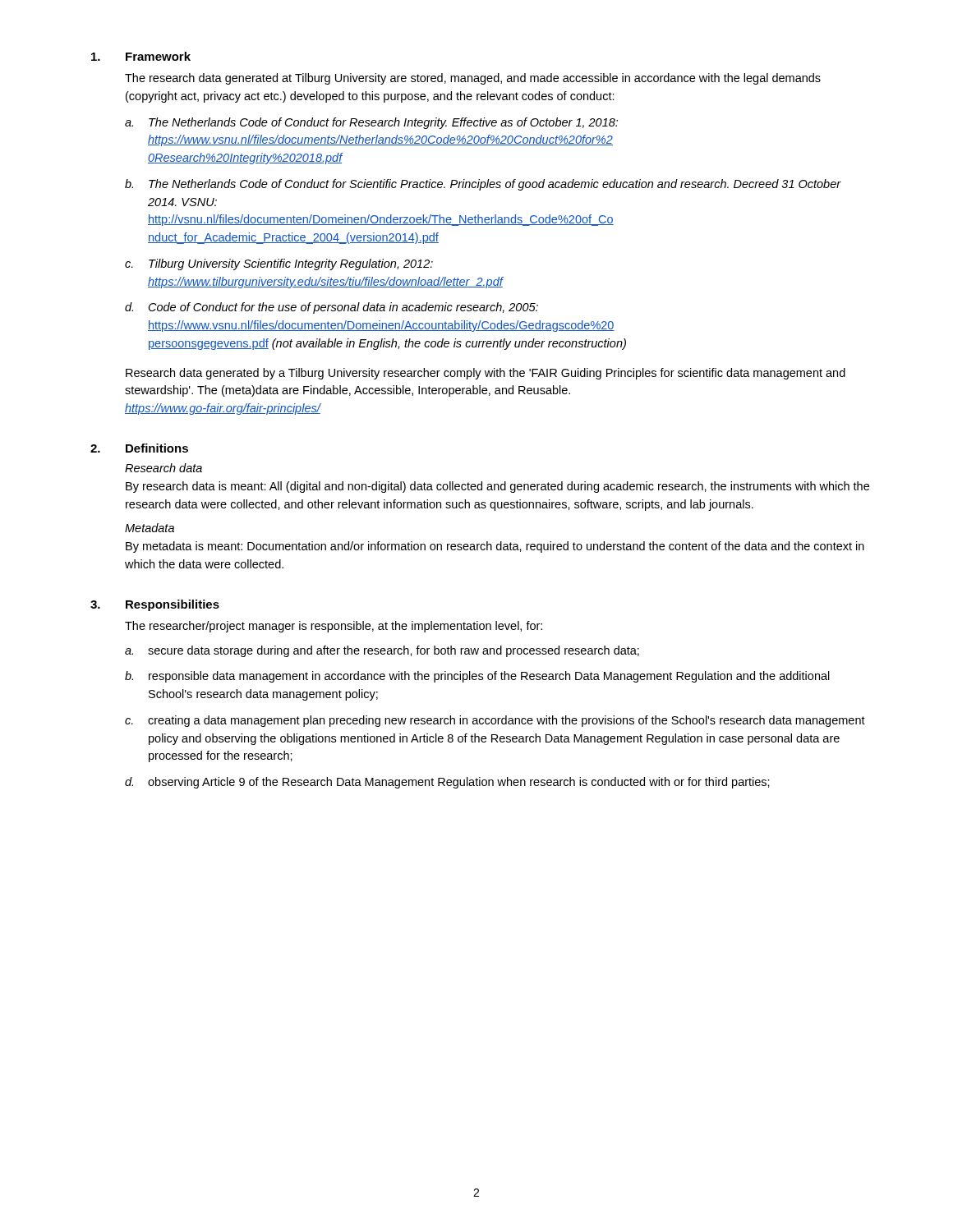The height and width of the screenshot is (1232, 953).
Task: Find the list item with the text "a. The Netherlands Code of Conduct"
Action: tap(498, 141)
